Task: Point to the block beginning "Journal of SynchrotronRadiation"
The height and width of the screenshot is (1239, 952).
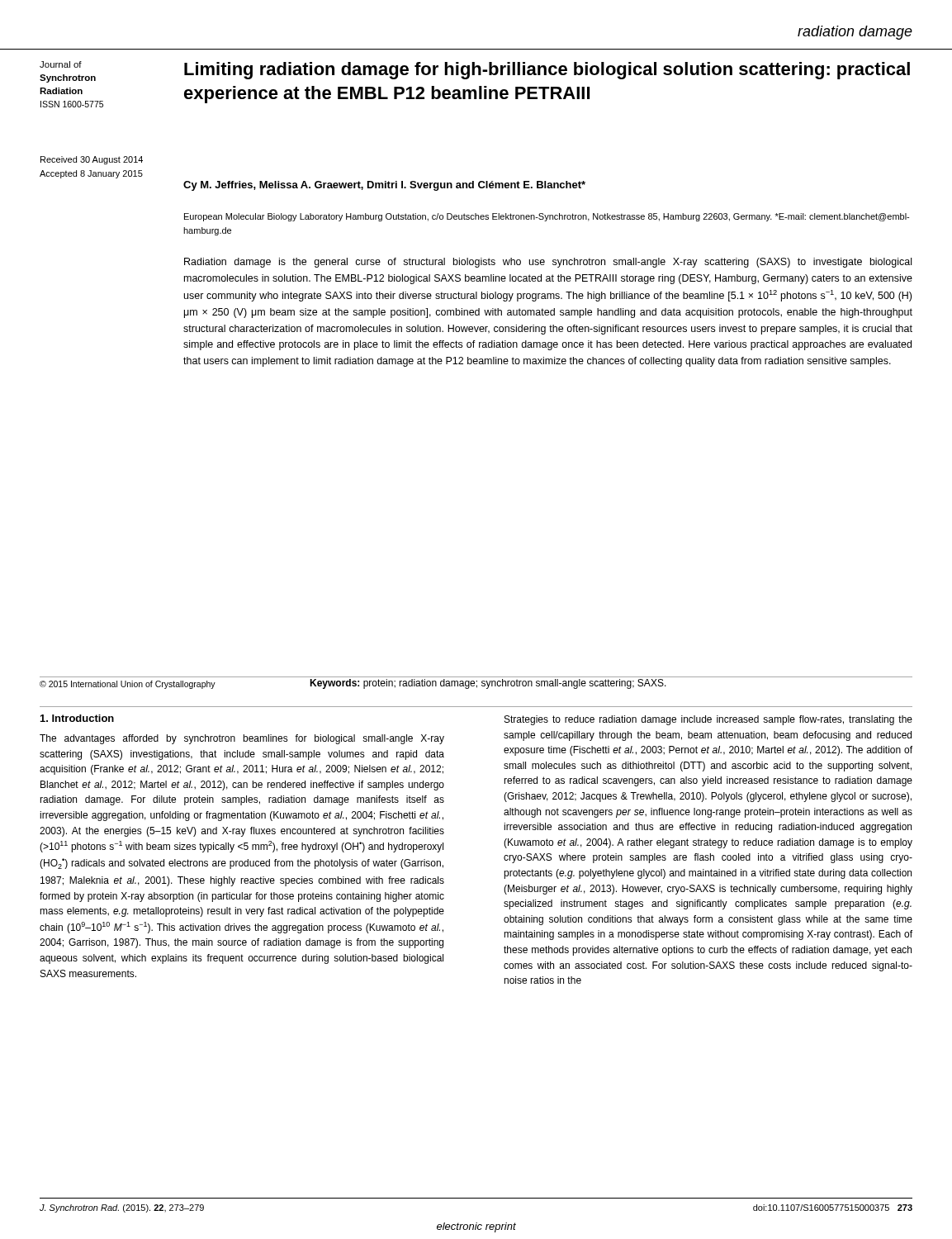Action: (72, 84)
